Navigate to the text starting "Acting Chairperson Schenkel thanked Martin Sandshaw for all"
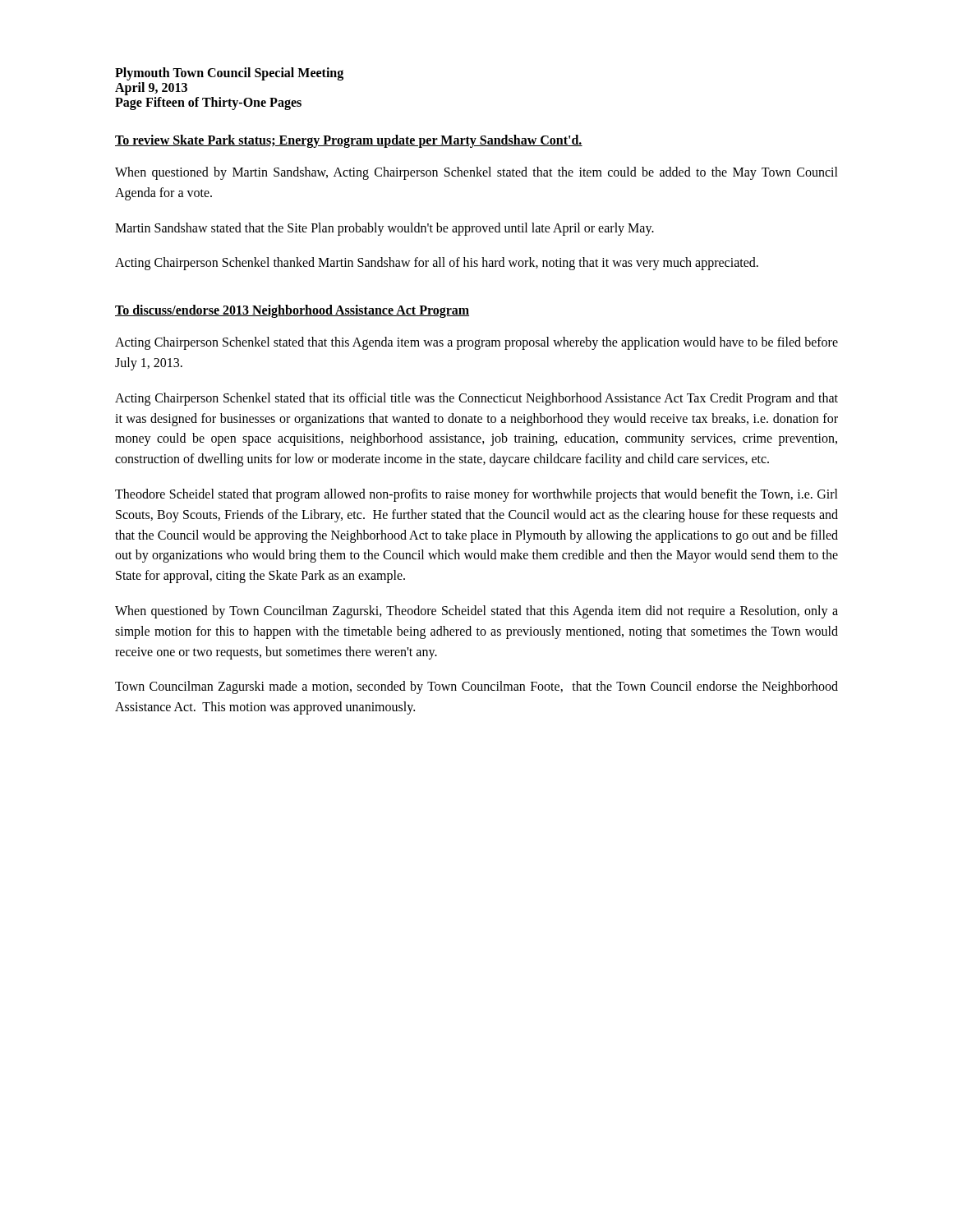953x1232 pixels. coord(437,263)
